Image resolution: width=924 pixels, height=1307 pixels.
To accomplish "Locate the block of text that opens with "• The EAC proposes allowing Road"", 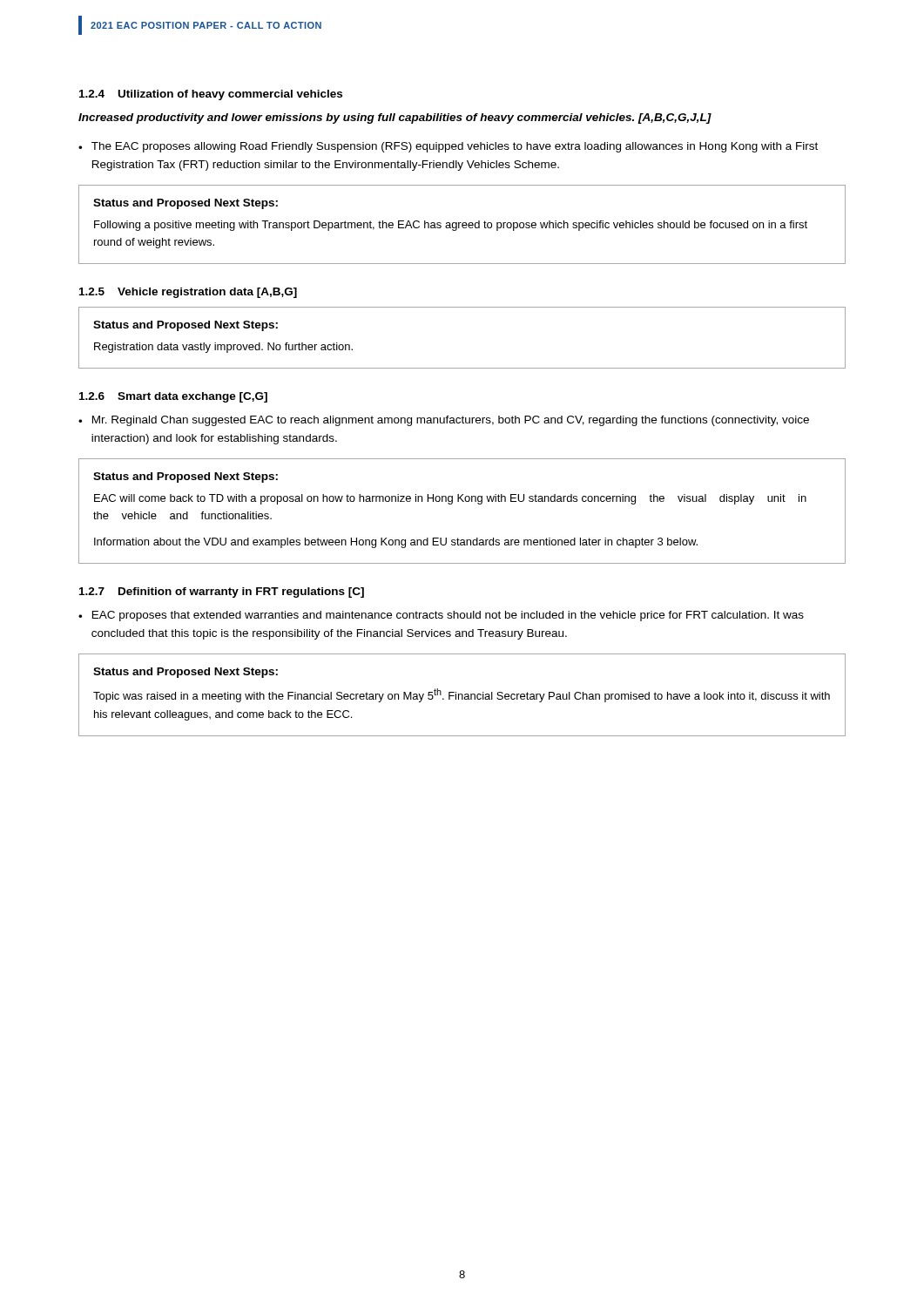I will click(462, 156).
